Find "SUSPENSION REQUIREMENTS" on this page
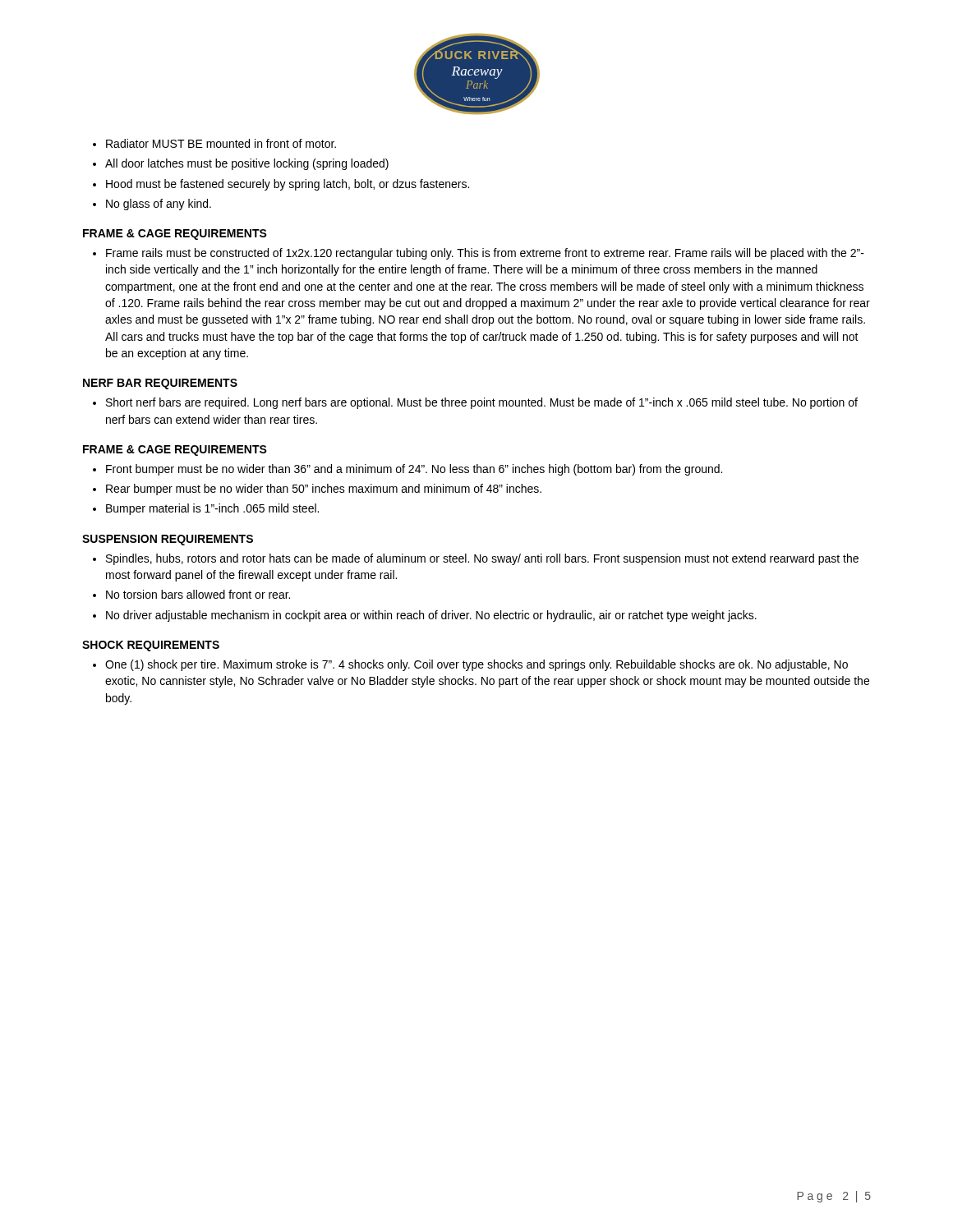953x1232 pixels. coord(168,539)
